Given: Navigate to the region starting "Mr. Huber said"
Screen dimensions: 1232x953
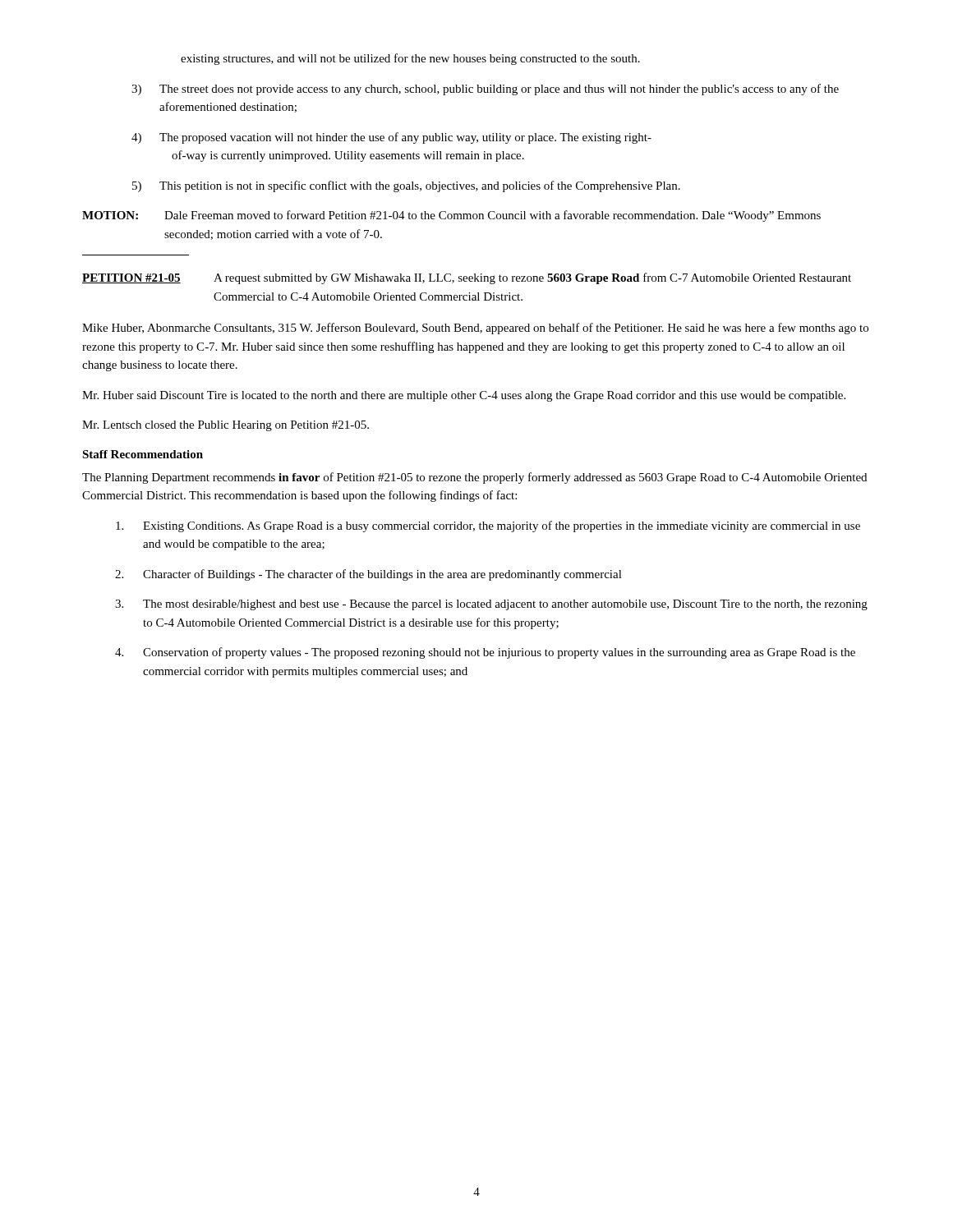Looking at the screenshot, I should [464, 395].
